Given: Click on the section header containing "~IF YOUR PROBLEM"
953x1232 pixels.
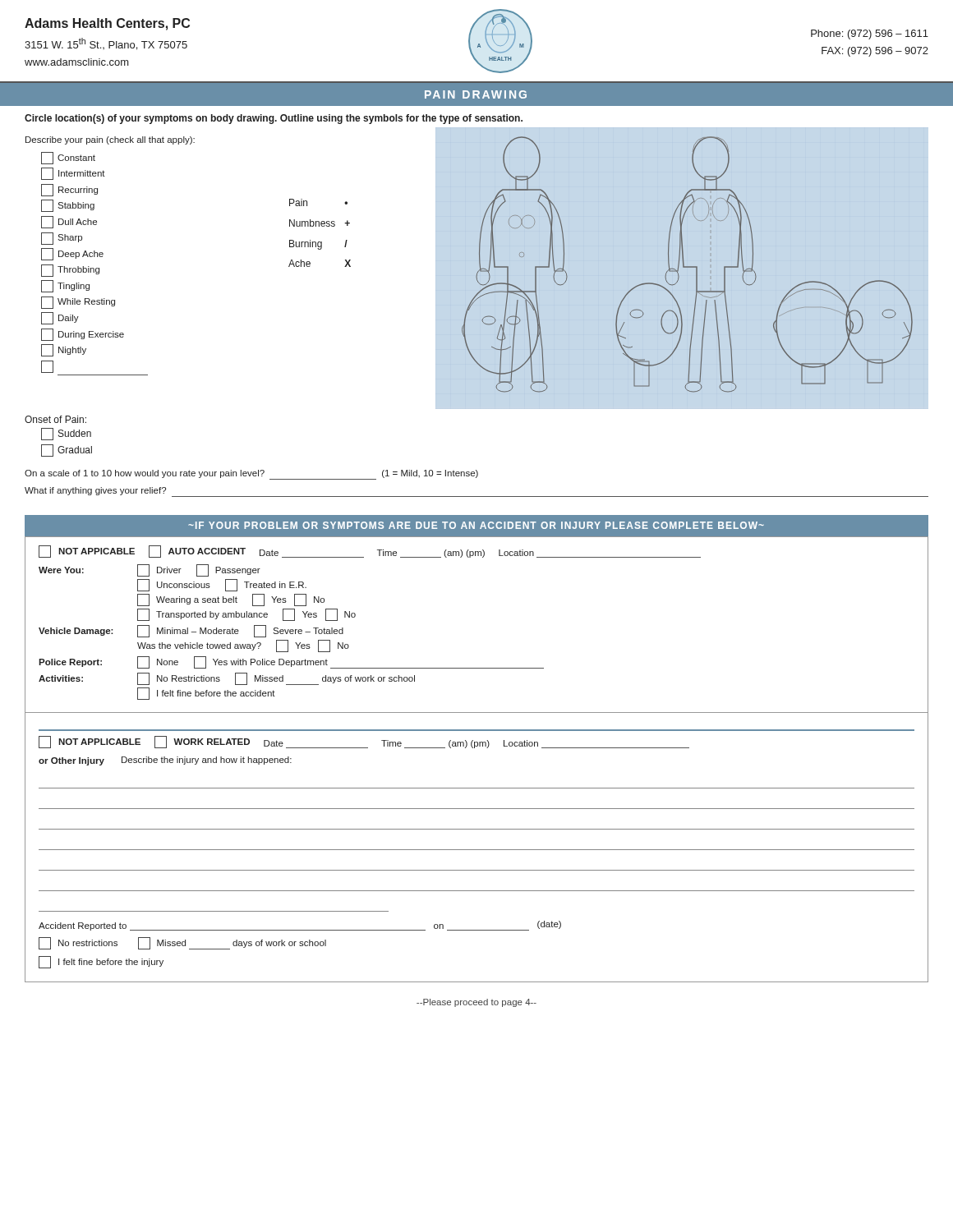Looking at the screenshot, I should click(x=476, y=526).
